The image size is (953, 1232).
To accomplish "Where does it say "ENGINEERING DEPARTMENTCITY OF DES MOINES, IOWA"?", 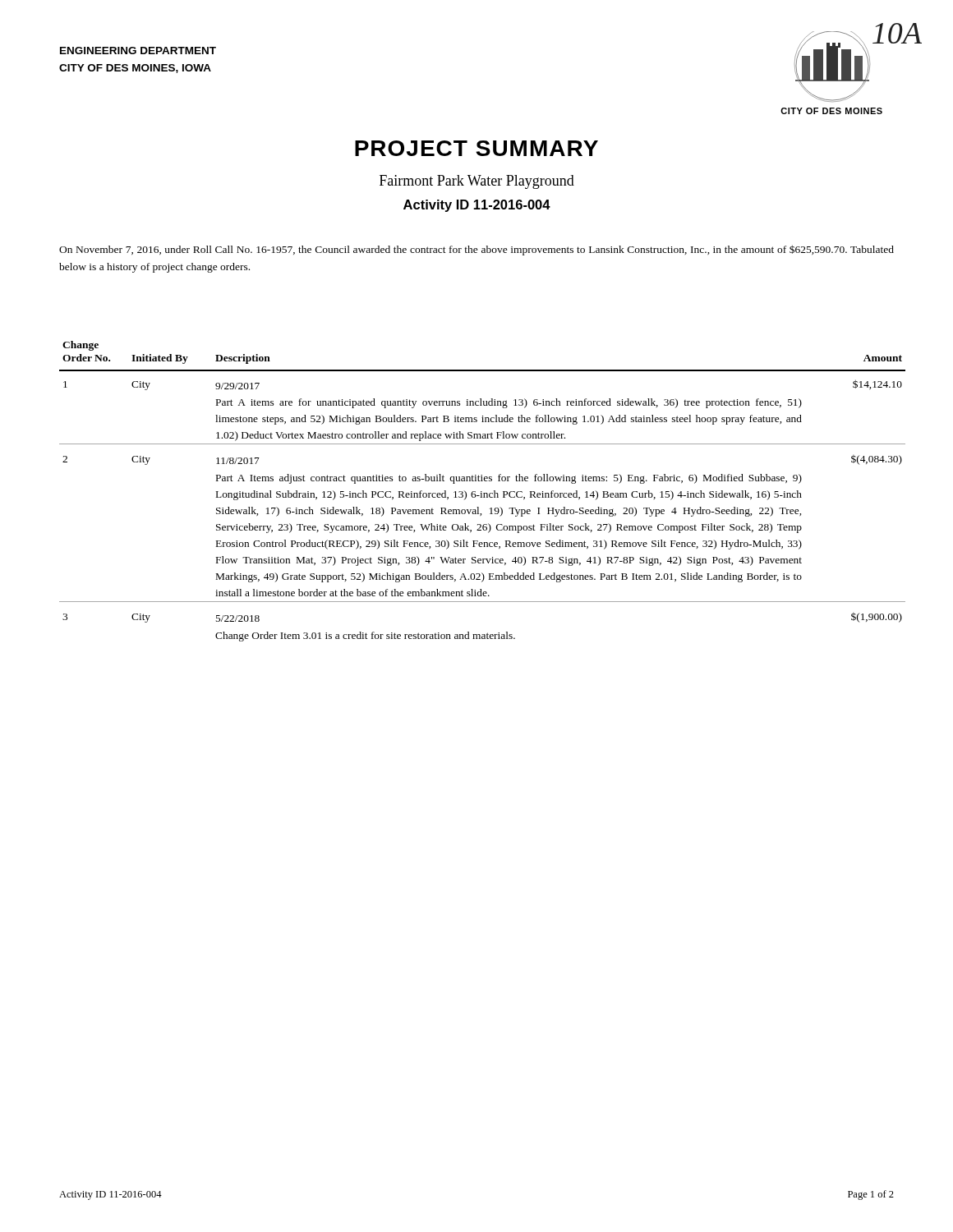I will coord(138,59).
